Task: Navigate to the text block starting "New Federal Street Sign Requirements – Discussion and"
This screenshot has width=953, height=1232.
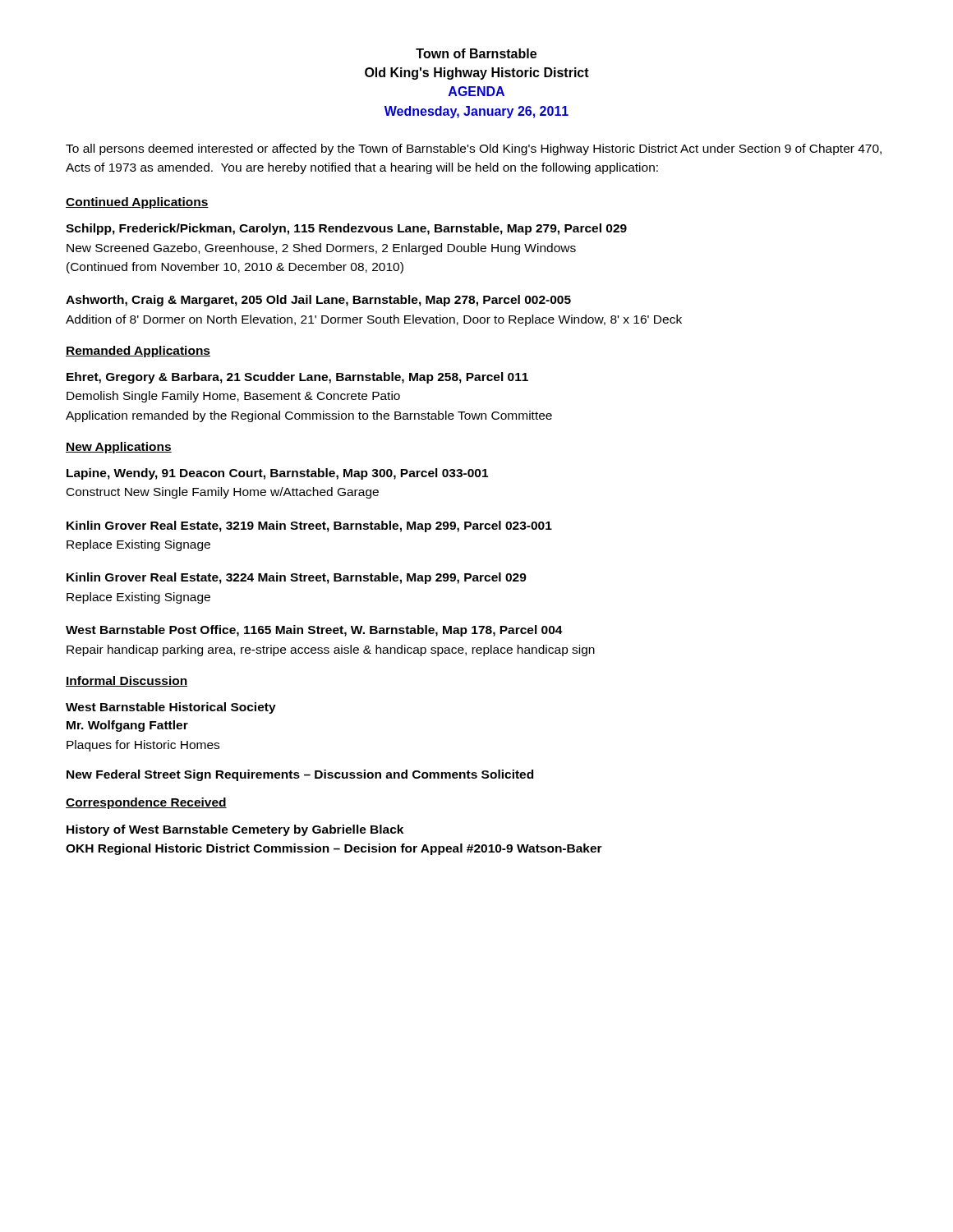Action: [x=300, y=774]
